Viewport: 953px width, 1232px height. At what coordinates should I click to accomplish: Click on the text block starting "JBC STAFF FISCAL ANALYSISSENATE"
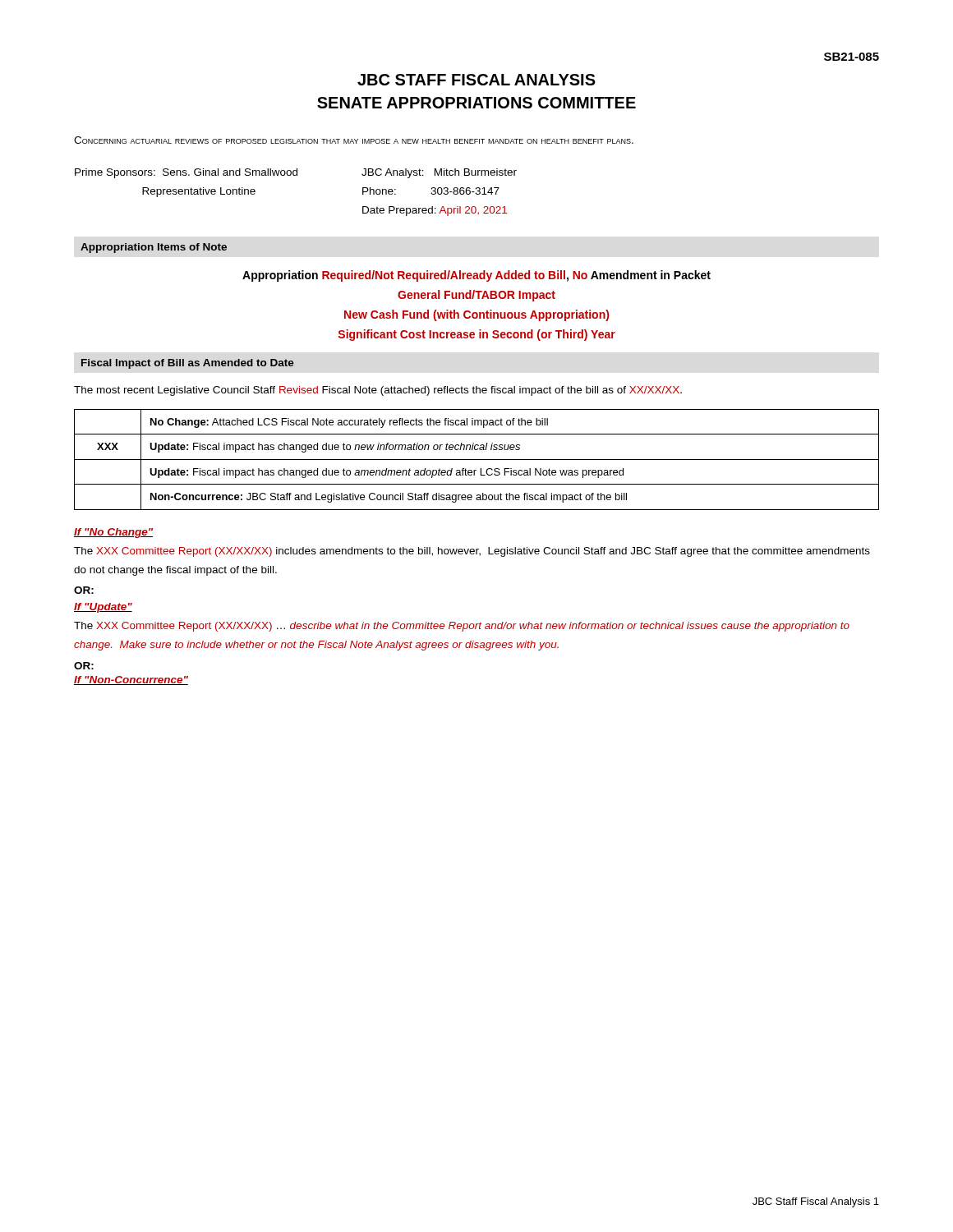pos(476,91)
